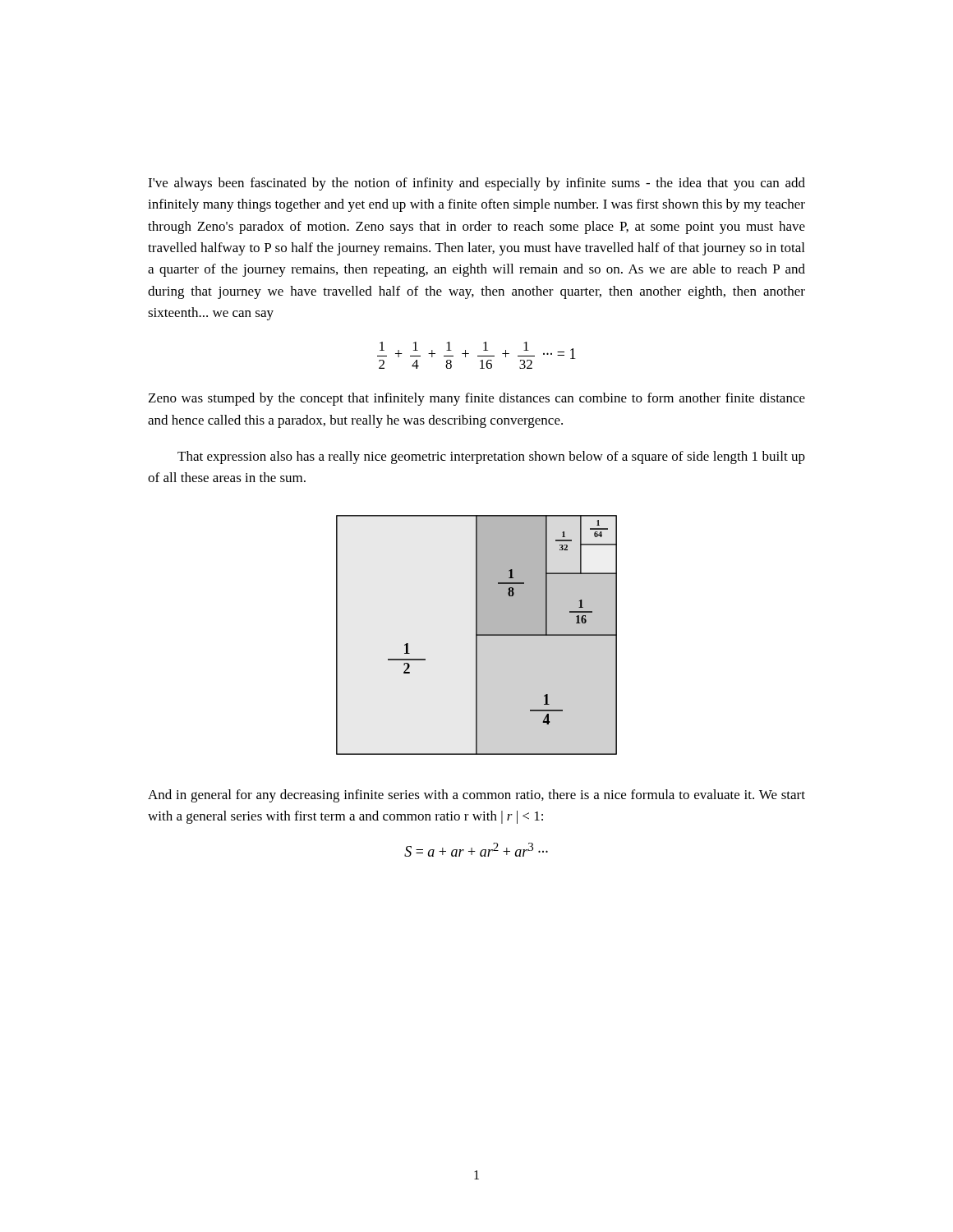This screenshot has height=1232, width=953.
Task: Click on the illustration
Action: 476,637
